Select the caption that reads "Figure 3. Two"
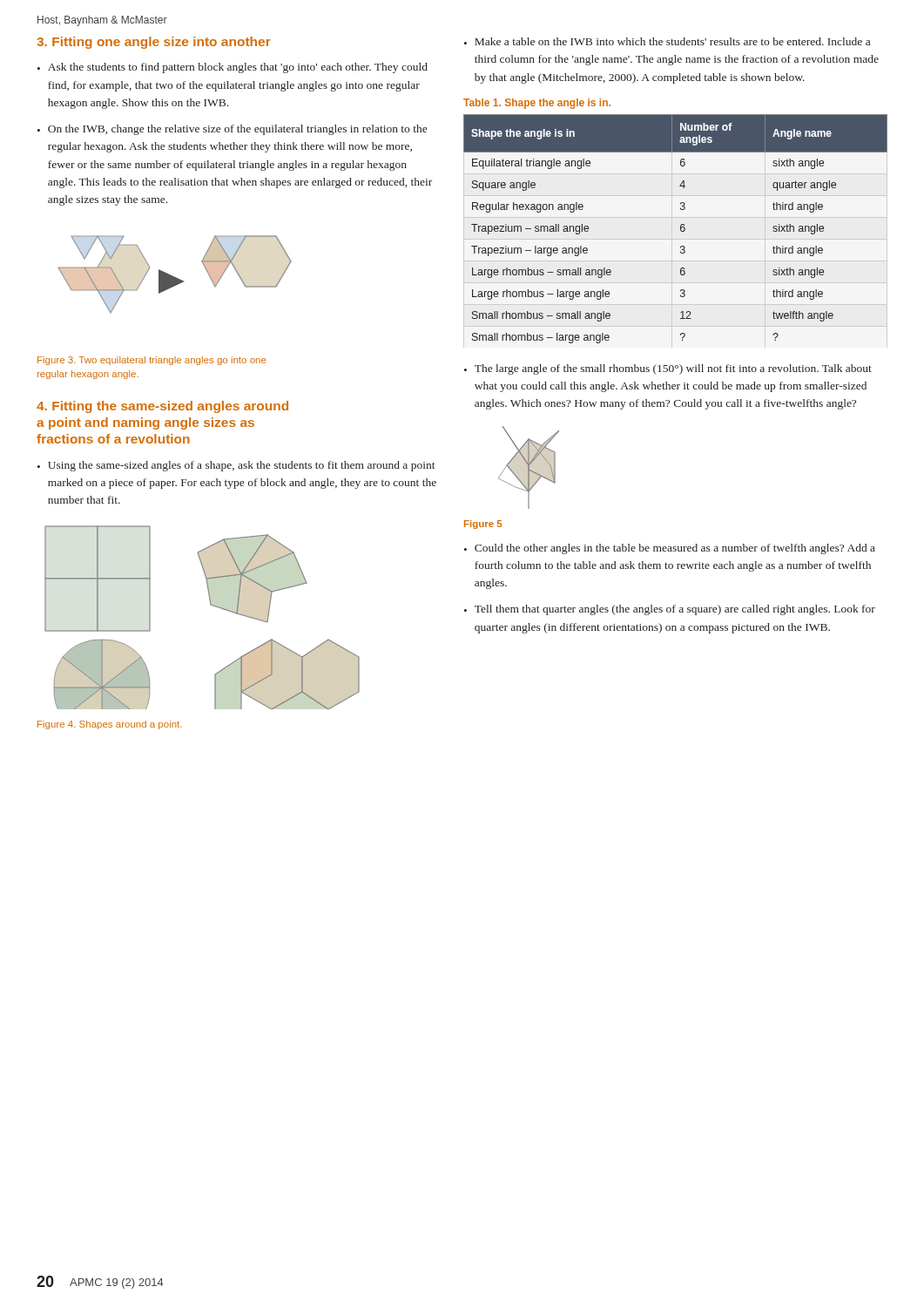This screenshot has width=924, height=1307. 151,367
